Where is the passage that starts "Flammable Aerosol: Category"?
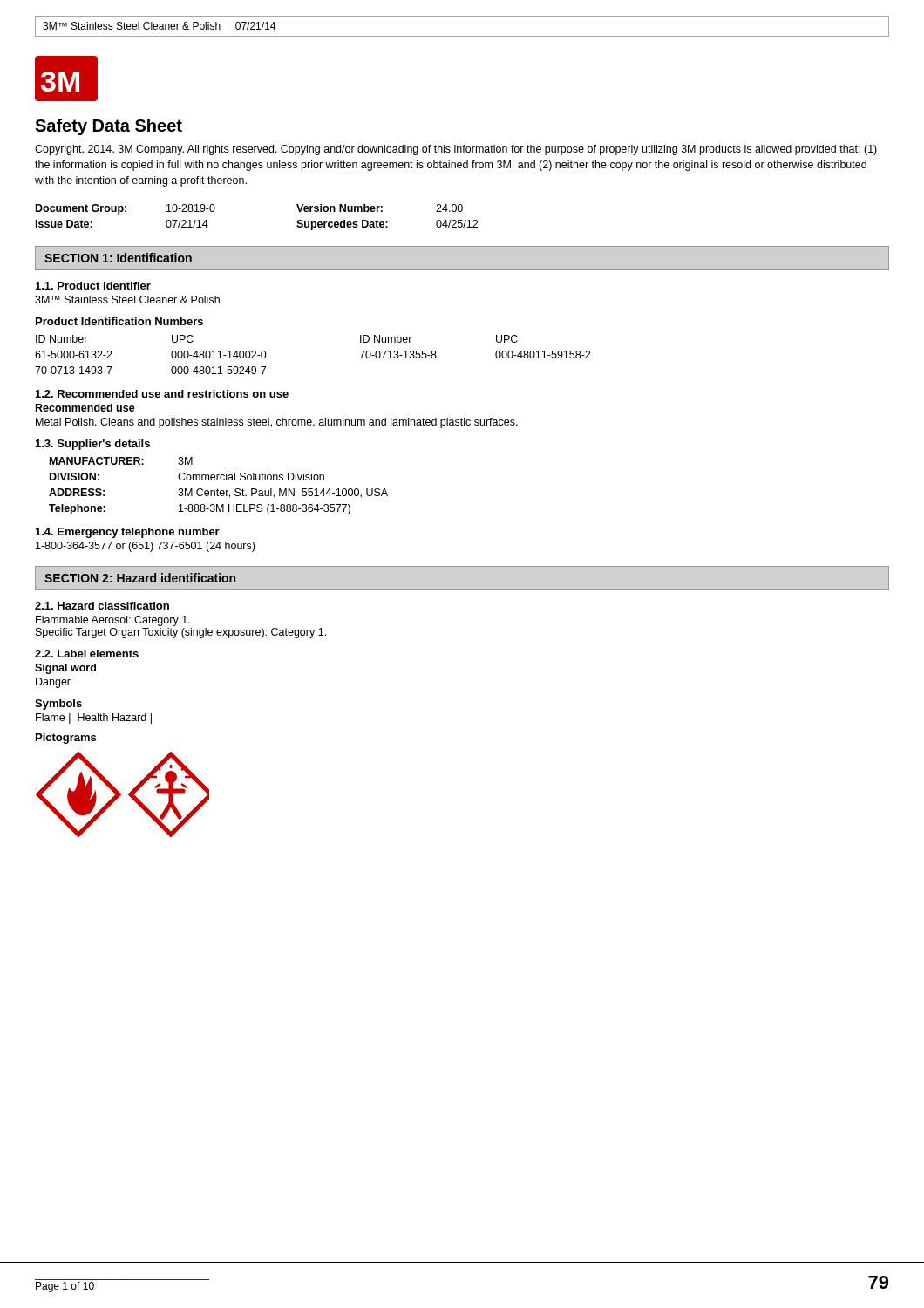This screenshot has height=1308, width=924. tap(181, 626)
